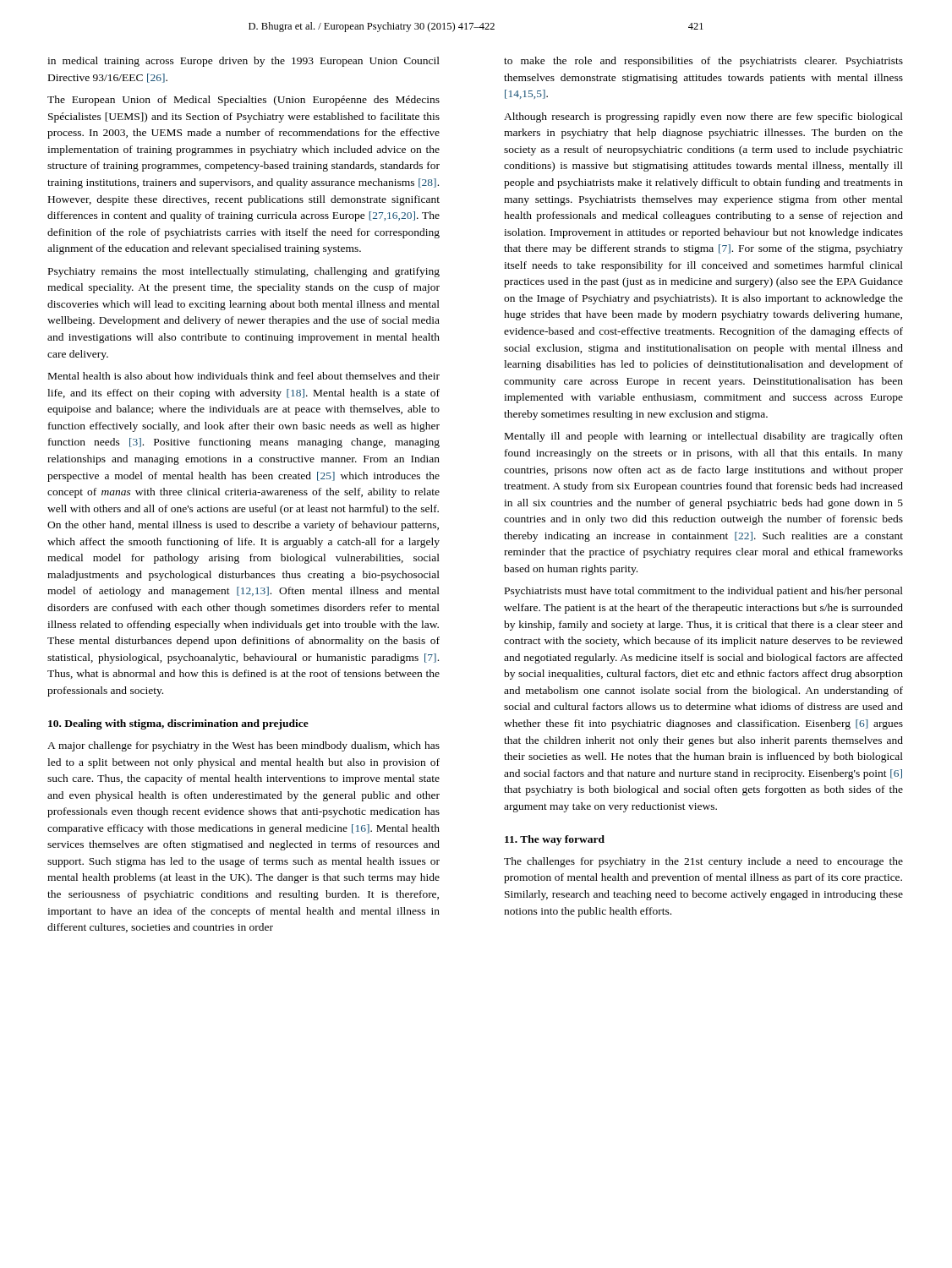Click on the text block containing "in medical training across"

pos(243,375)
